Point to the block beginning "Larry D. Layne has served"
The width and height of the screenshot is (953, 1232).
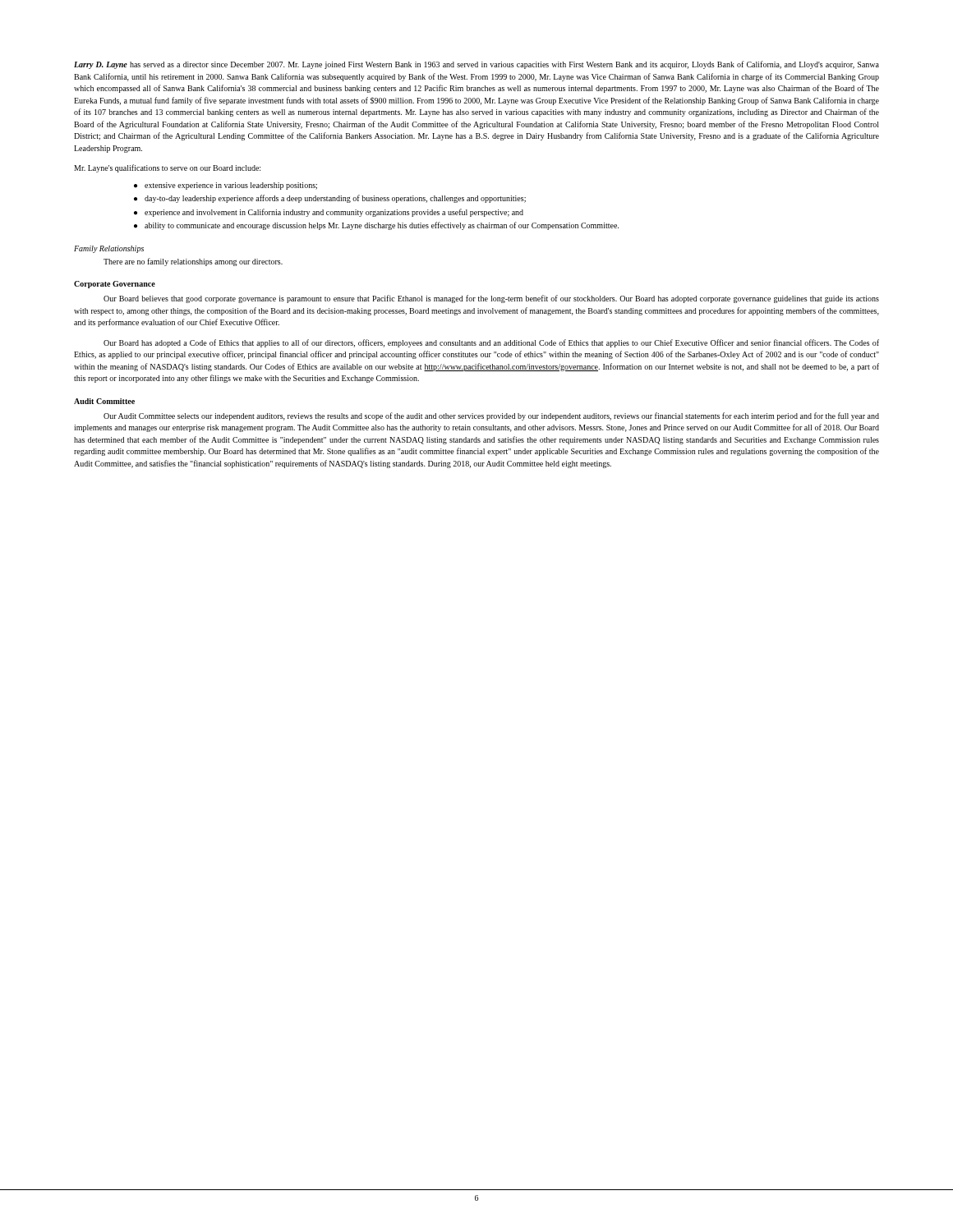pos(476,106)
